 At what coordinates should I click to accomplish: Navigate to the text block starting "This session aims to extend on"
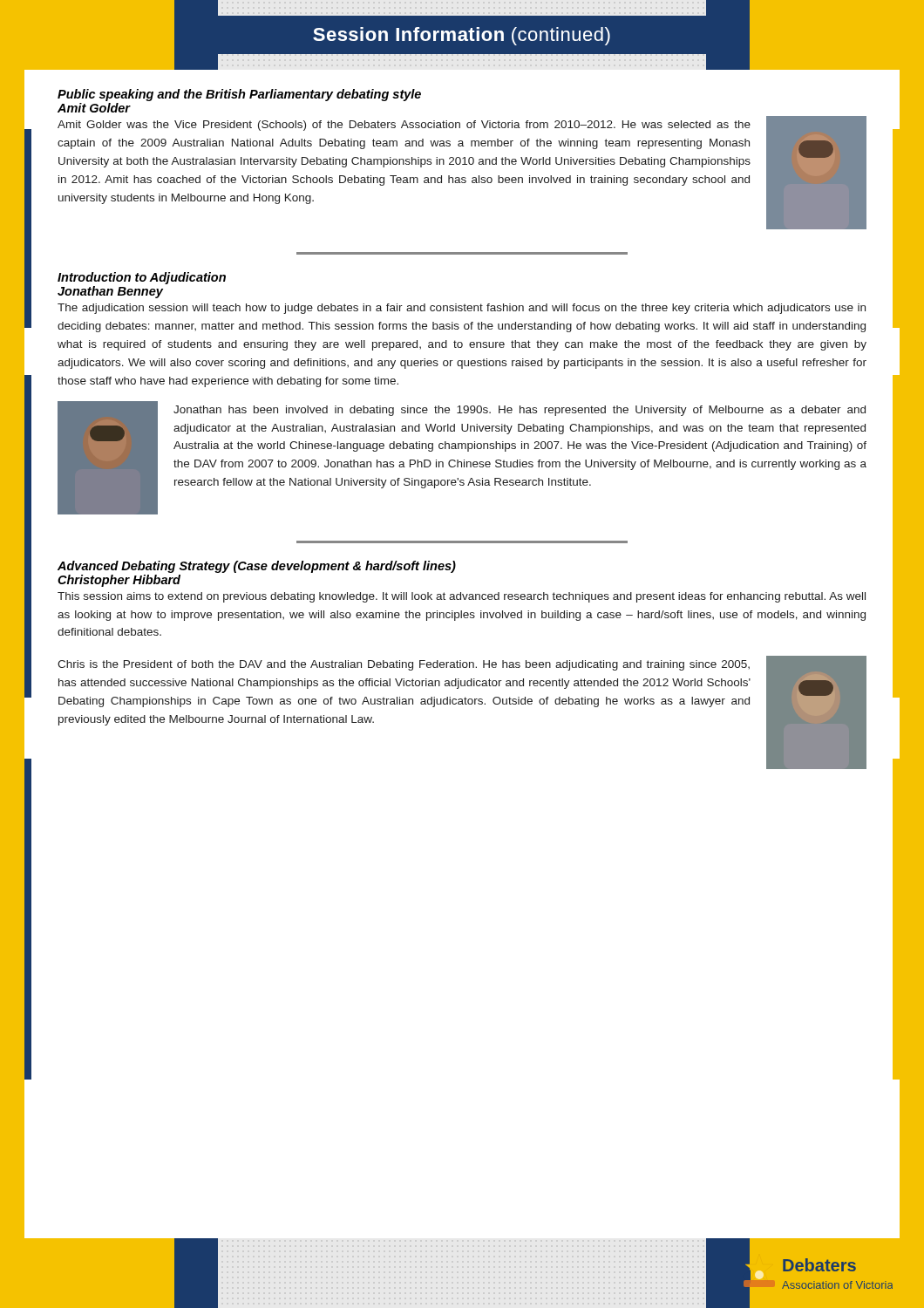(x=462, y=614)
